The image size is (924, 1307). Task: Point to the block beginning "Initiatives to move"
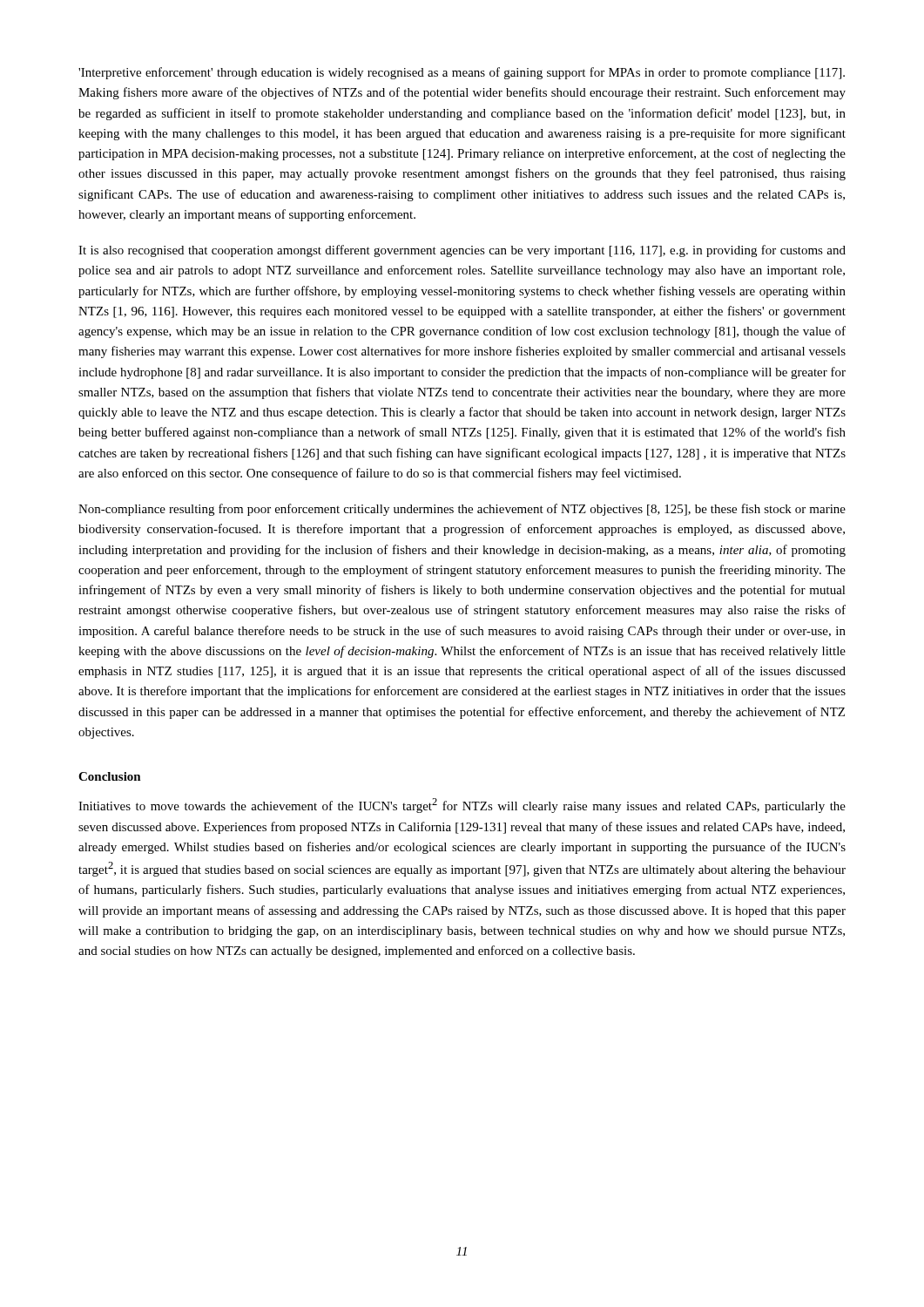point(462,878)
